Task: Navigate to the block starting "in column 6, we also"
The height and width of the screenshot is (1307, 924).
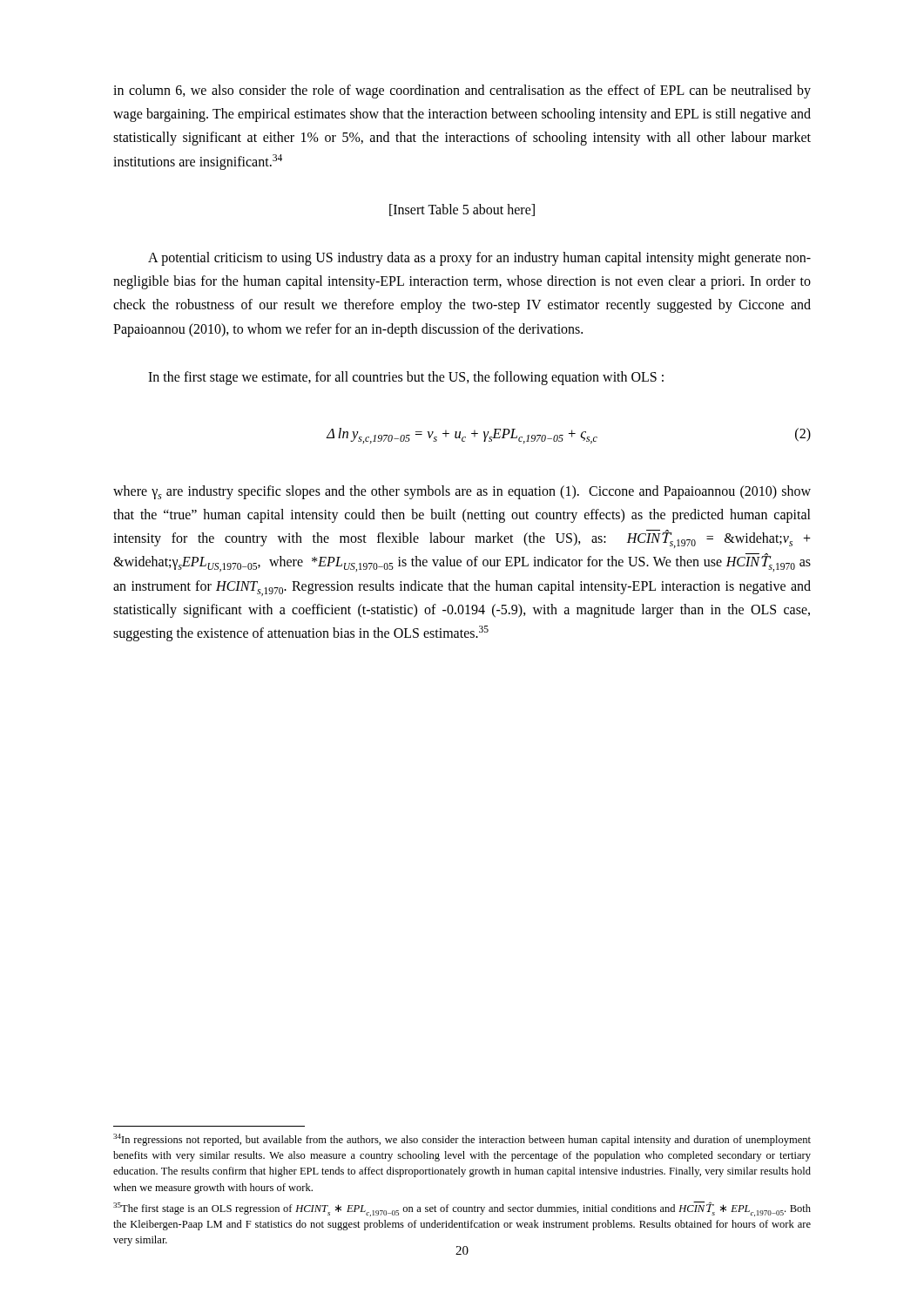Action: coord(462,126)
